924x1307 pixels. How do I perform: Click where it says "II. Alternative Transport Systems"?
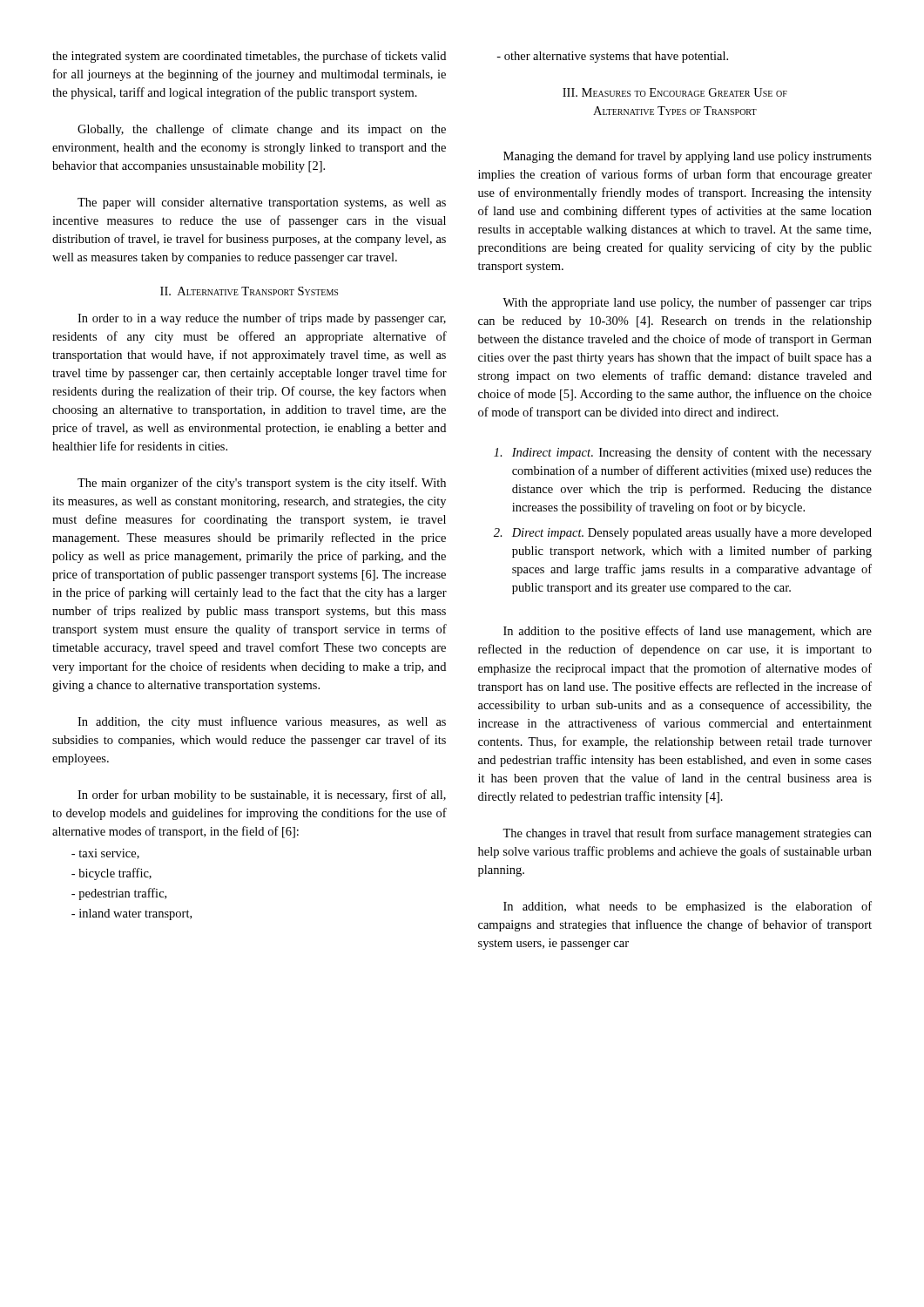pos(249,292)
